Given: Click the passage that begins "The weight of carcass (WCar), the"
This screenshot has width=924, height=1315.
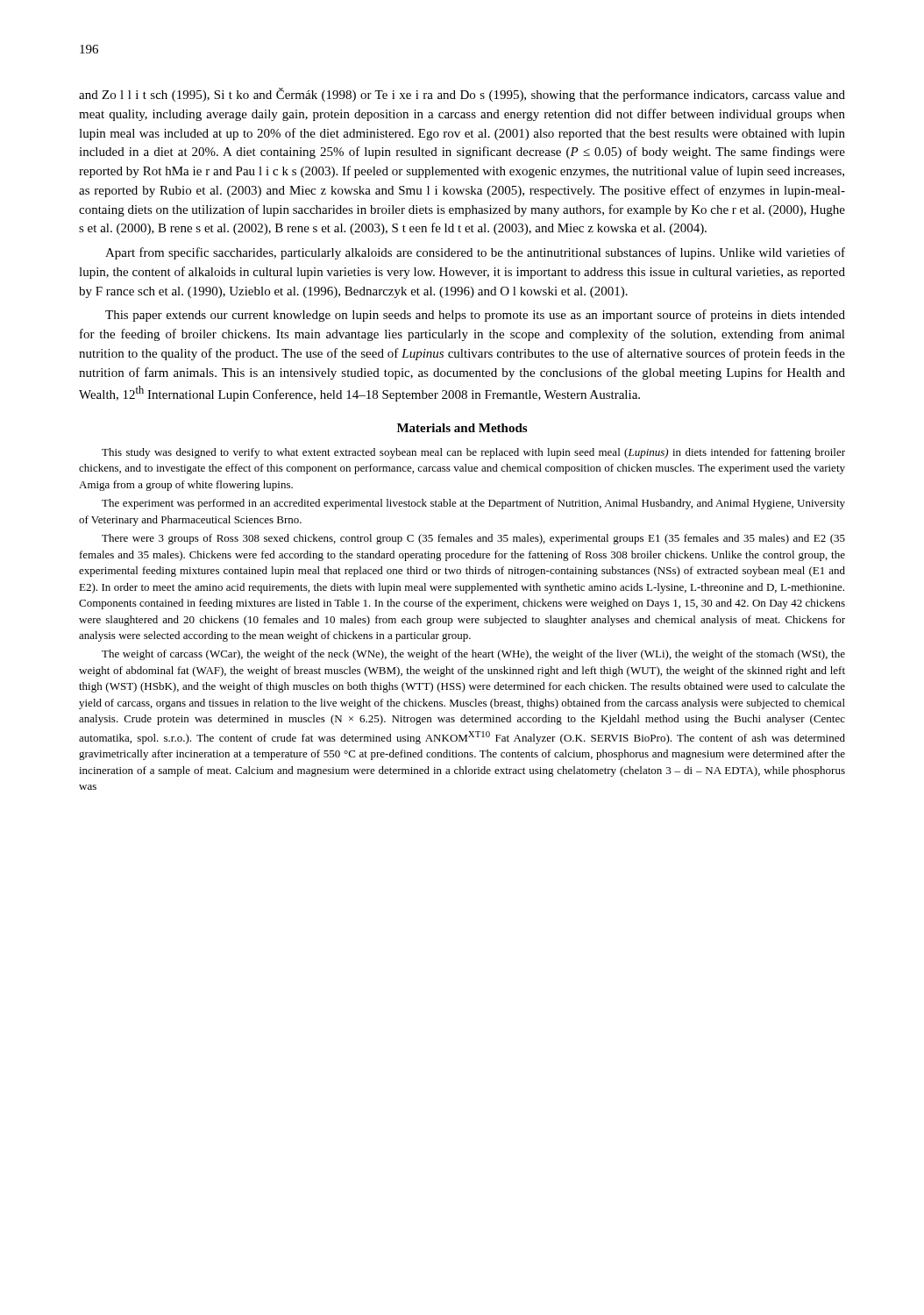Looking at the screenshot, I should click(462, 721).
